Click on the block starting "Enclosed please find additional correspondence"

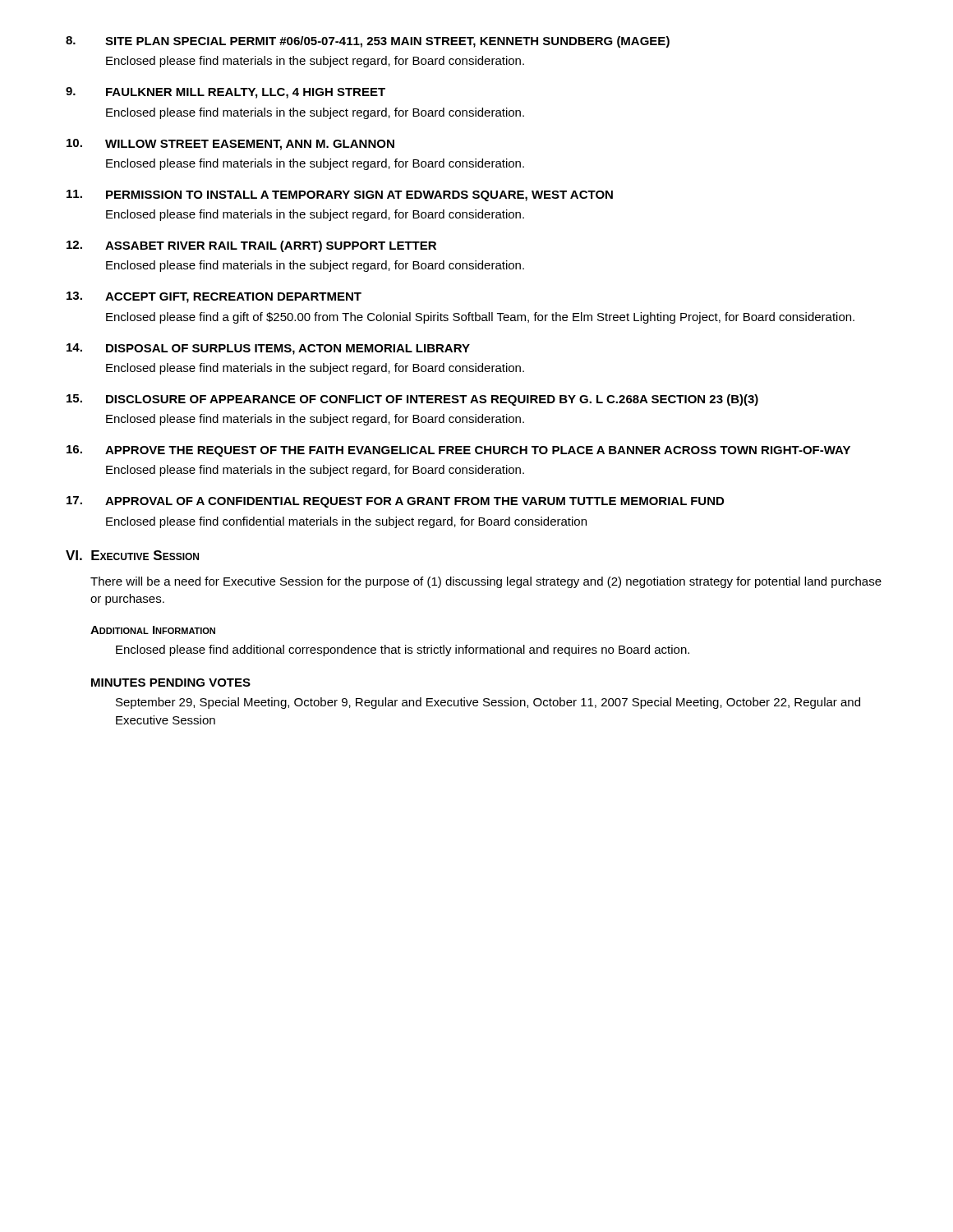(x=403, y=649)
